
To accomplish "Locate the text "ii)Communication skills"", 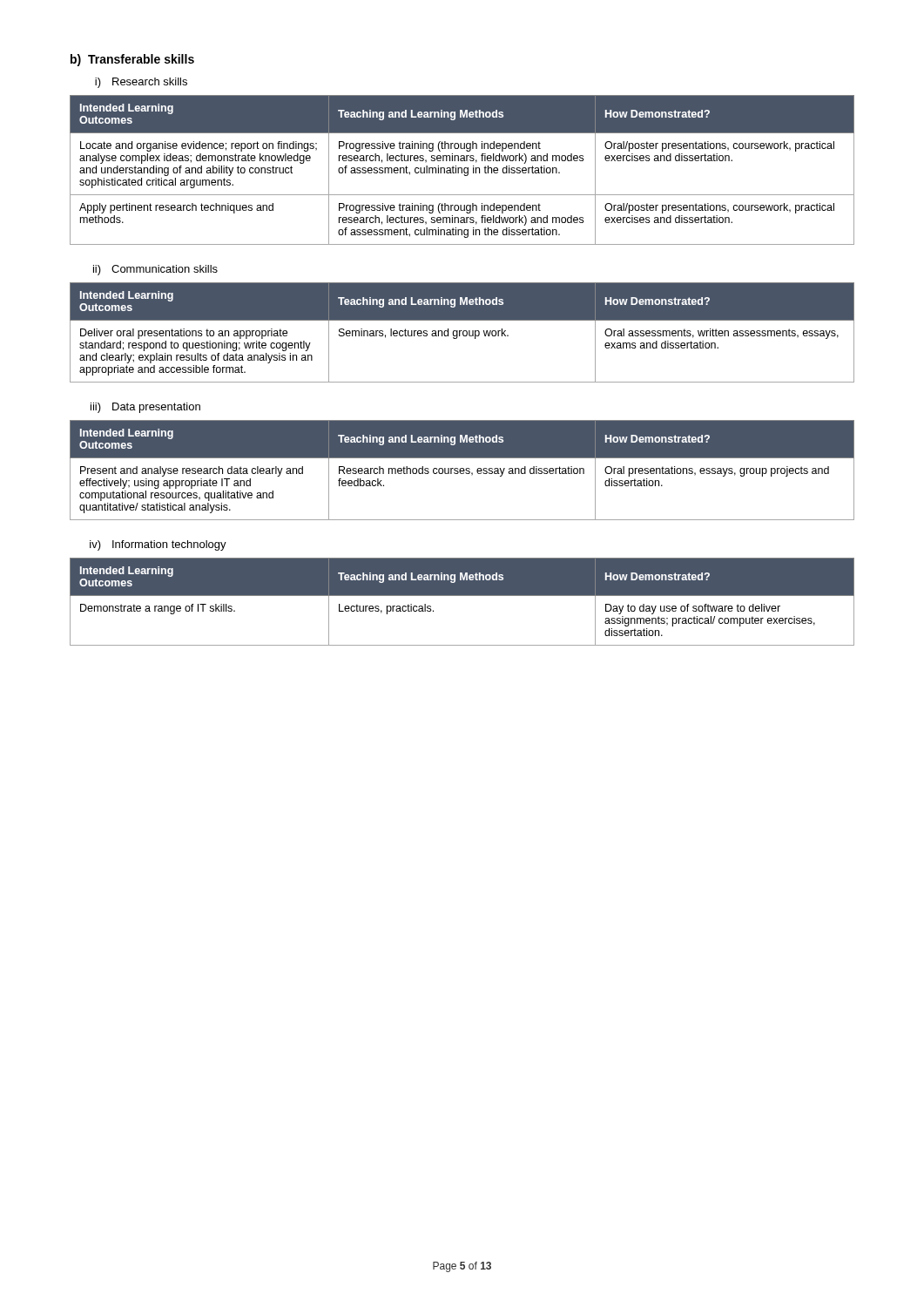I will 144,269.
